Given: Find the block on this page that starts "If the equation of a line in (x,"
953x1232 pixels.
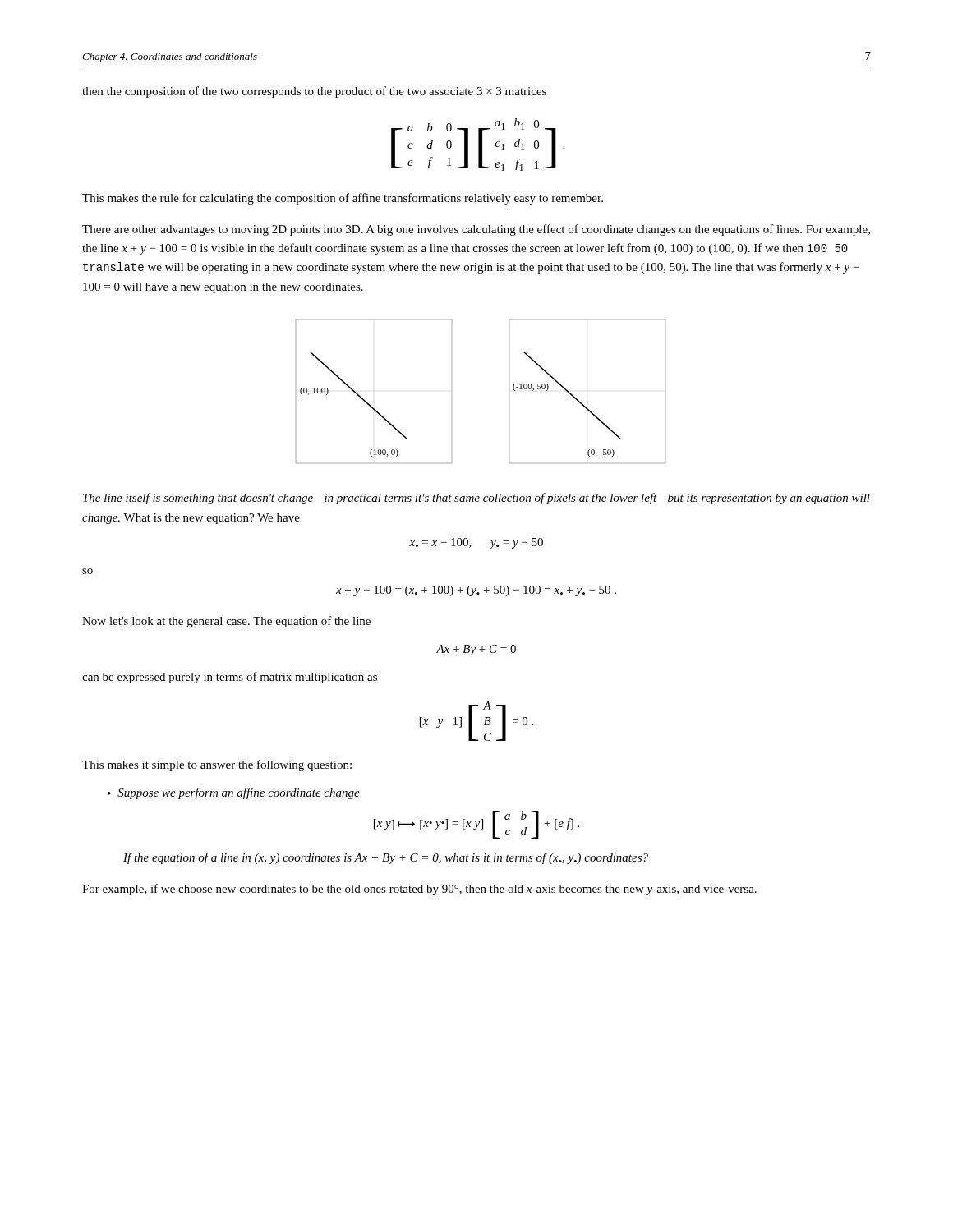Looking at the screenshot, I should (x=386, y=859).
